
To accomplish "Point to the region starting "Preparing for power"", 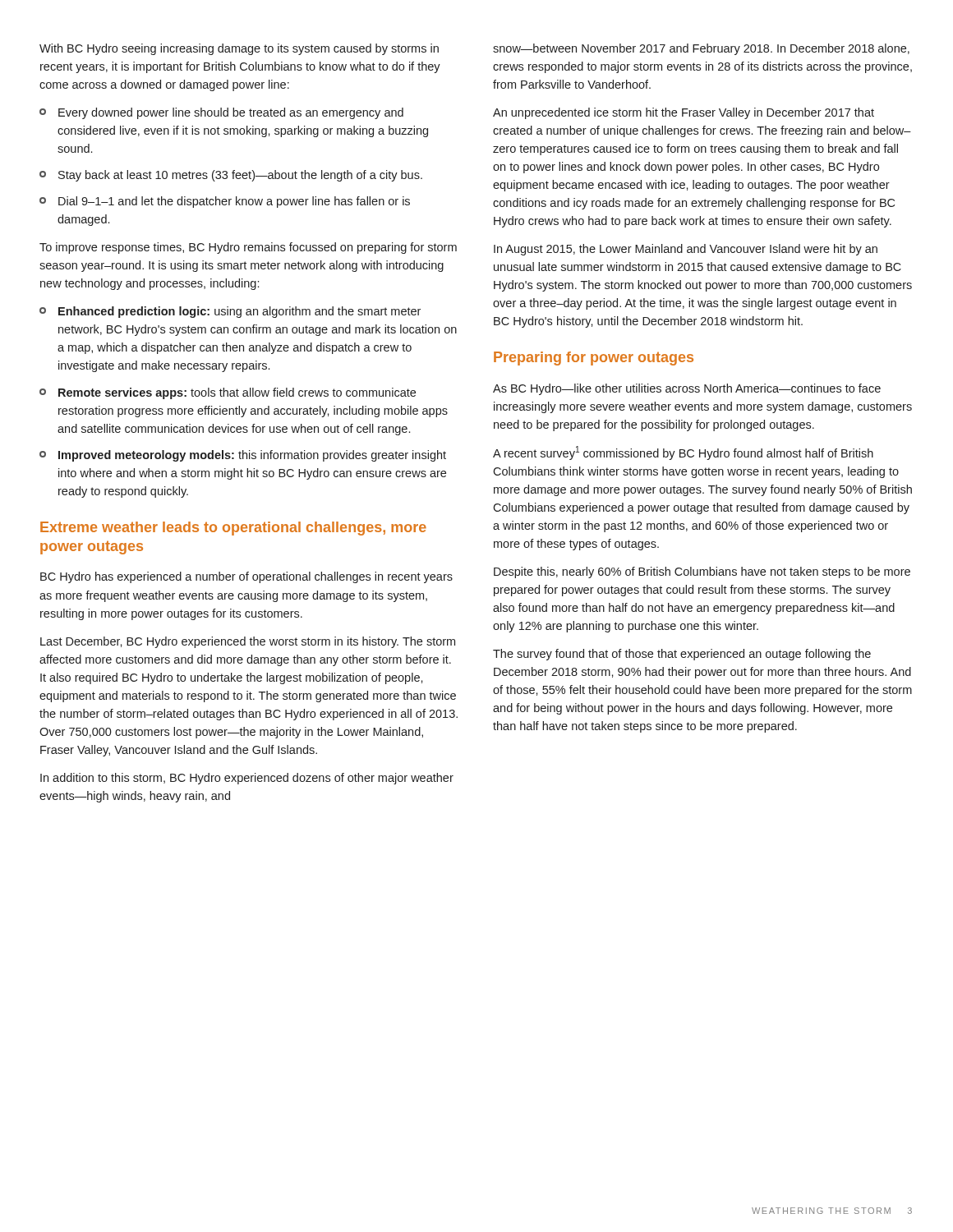I will coord(703,358).
